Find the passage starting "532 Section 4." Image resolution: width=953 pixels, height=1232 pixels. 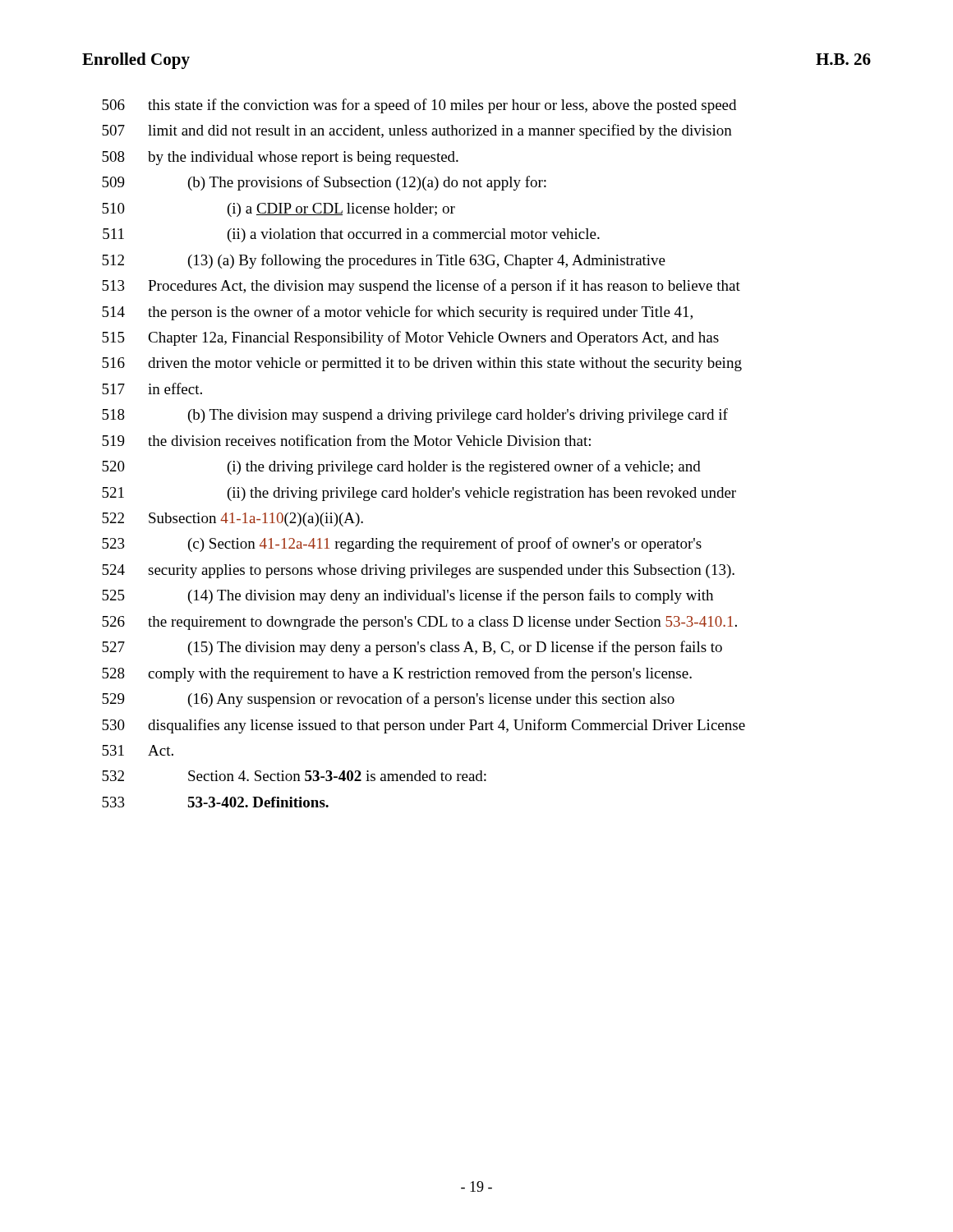click(476, 776)
